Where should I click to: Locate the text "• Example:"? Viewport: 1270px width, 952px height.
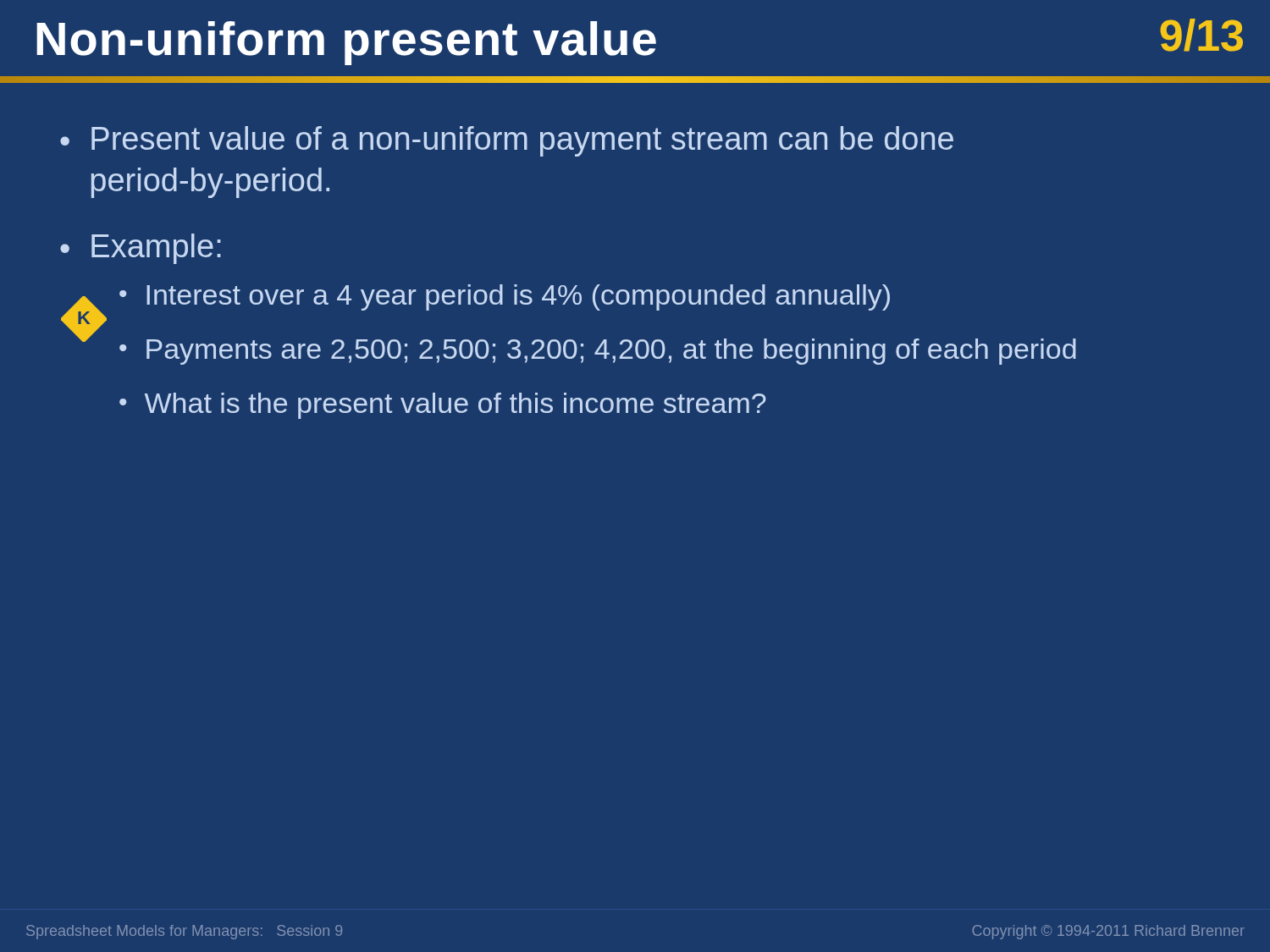pos(141,247)
